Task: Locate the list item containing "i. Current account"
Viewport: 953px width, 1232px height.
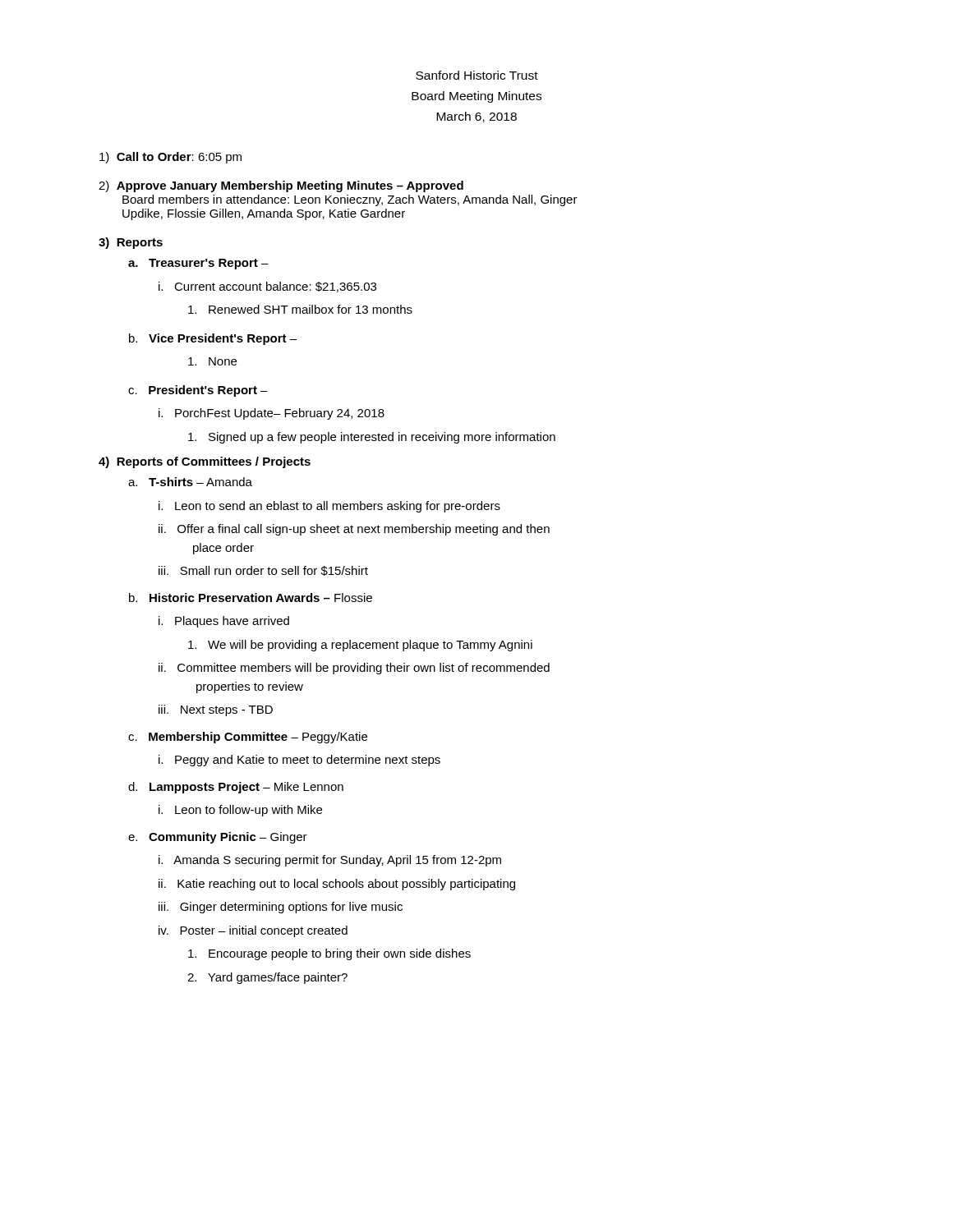Action: [x=267, y=286]
